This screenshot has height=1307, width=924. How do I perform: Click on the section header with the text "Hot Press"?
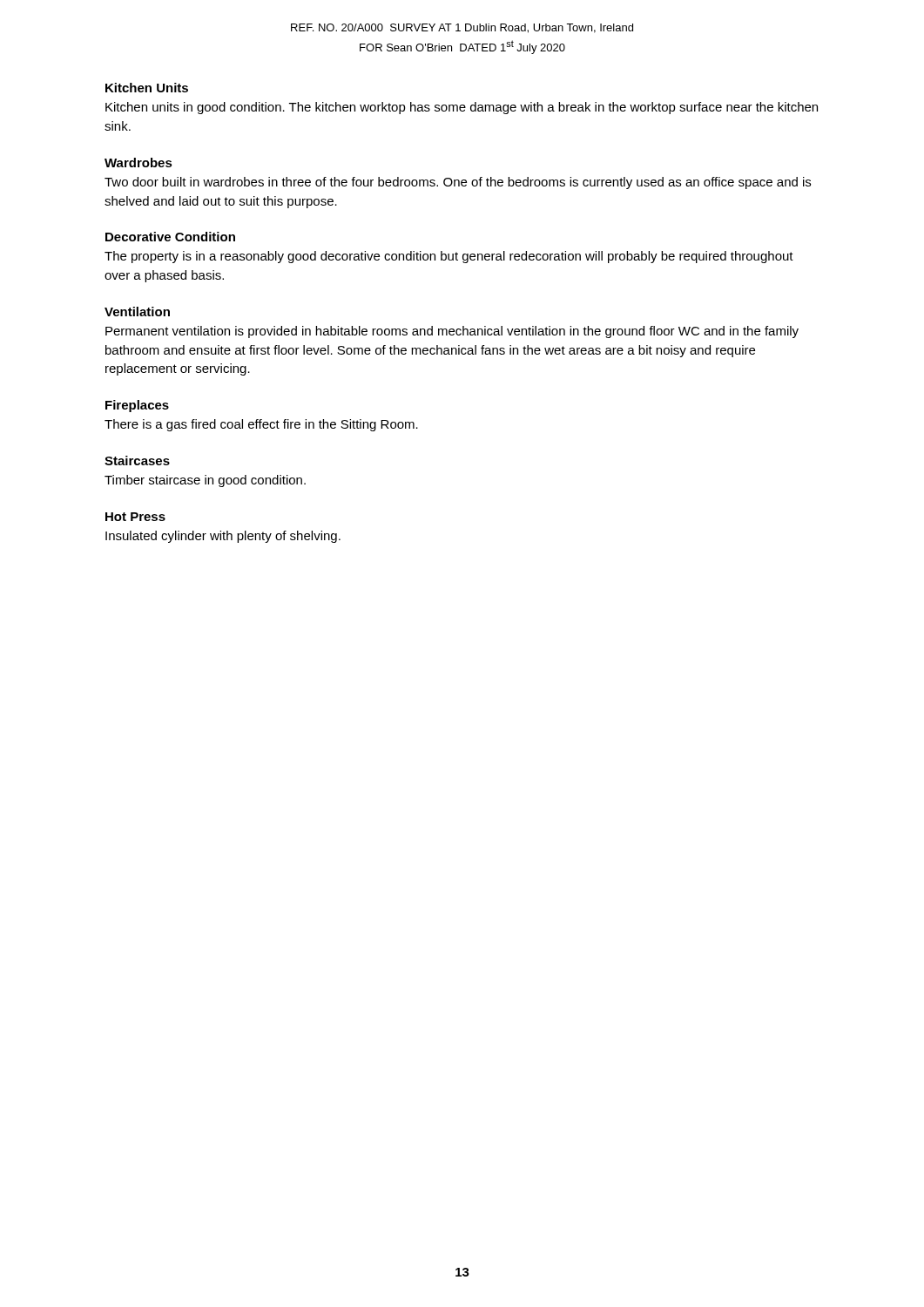click(x=135, y=516)
